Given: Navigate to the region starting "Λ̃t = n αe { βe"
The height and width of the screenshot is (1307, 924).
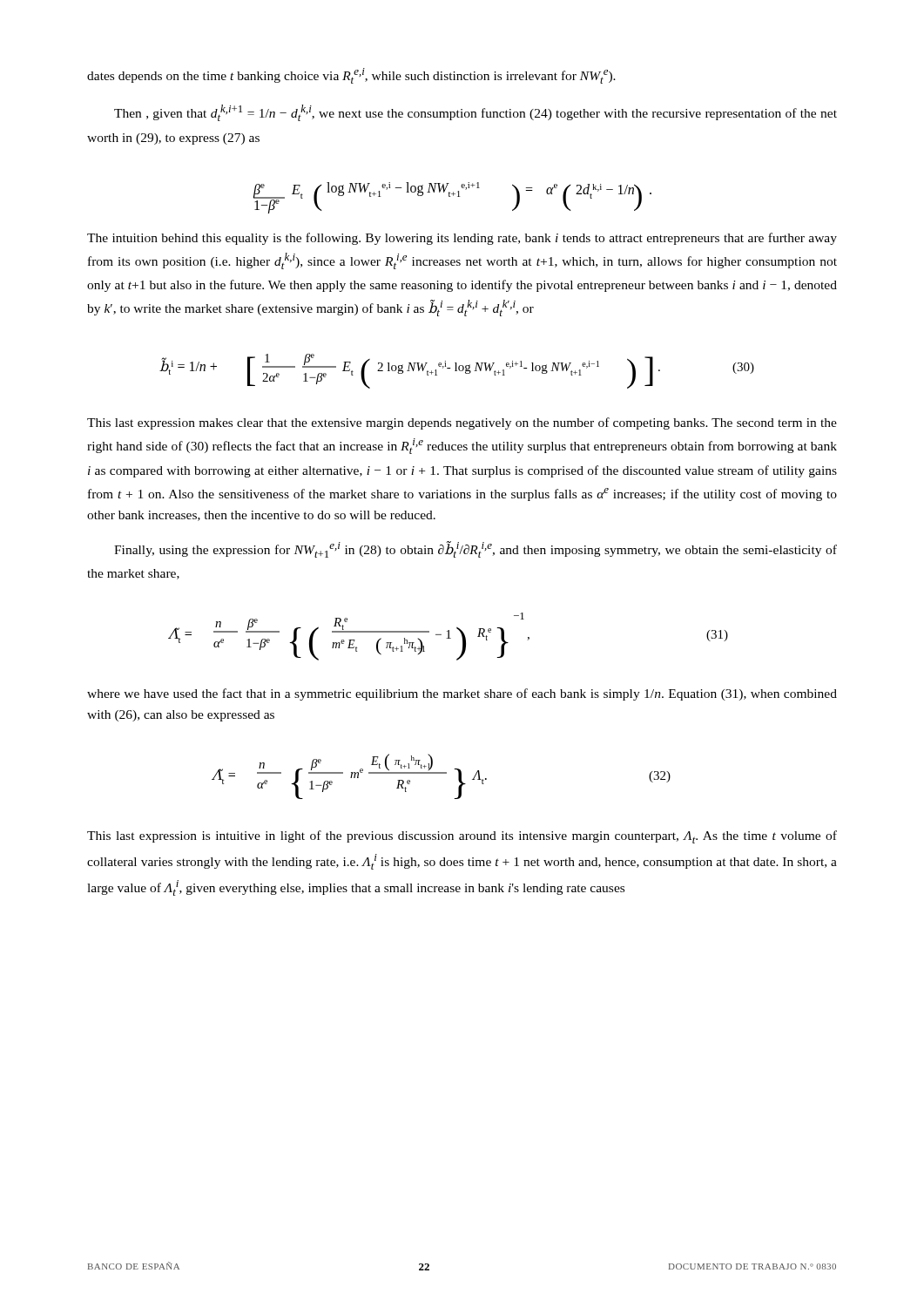Looking at the screenshot, I should click(462, 775).
